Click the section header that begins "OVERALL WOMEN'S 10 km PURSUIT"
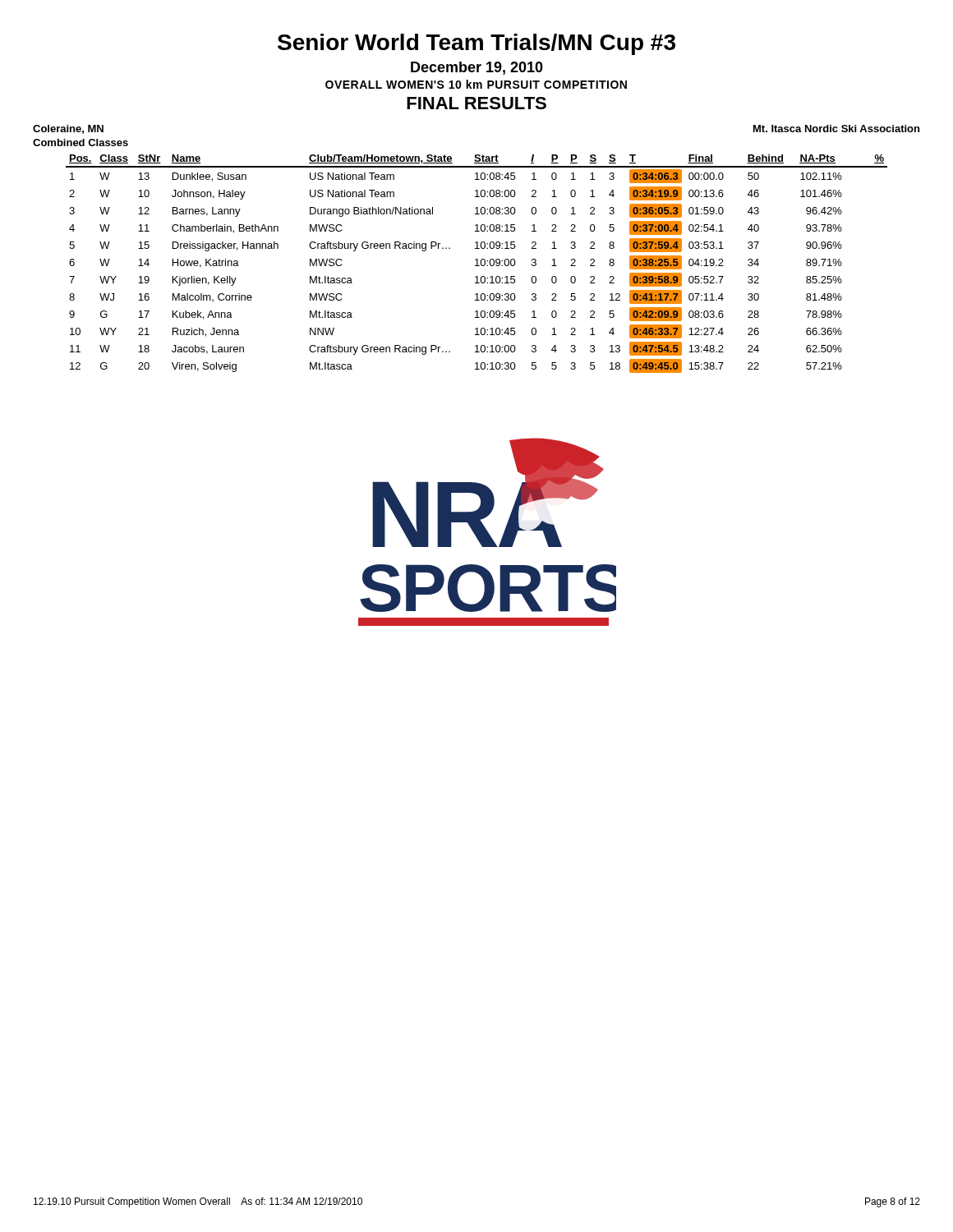 [x=476, y=85]
